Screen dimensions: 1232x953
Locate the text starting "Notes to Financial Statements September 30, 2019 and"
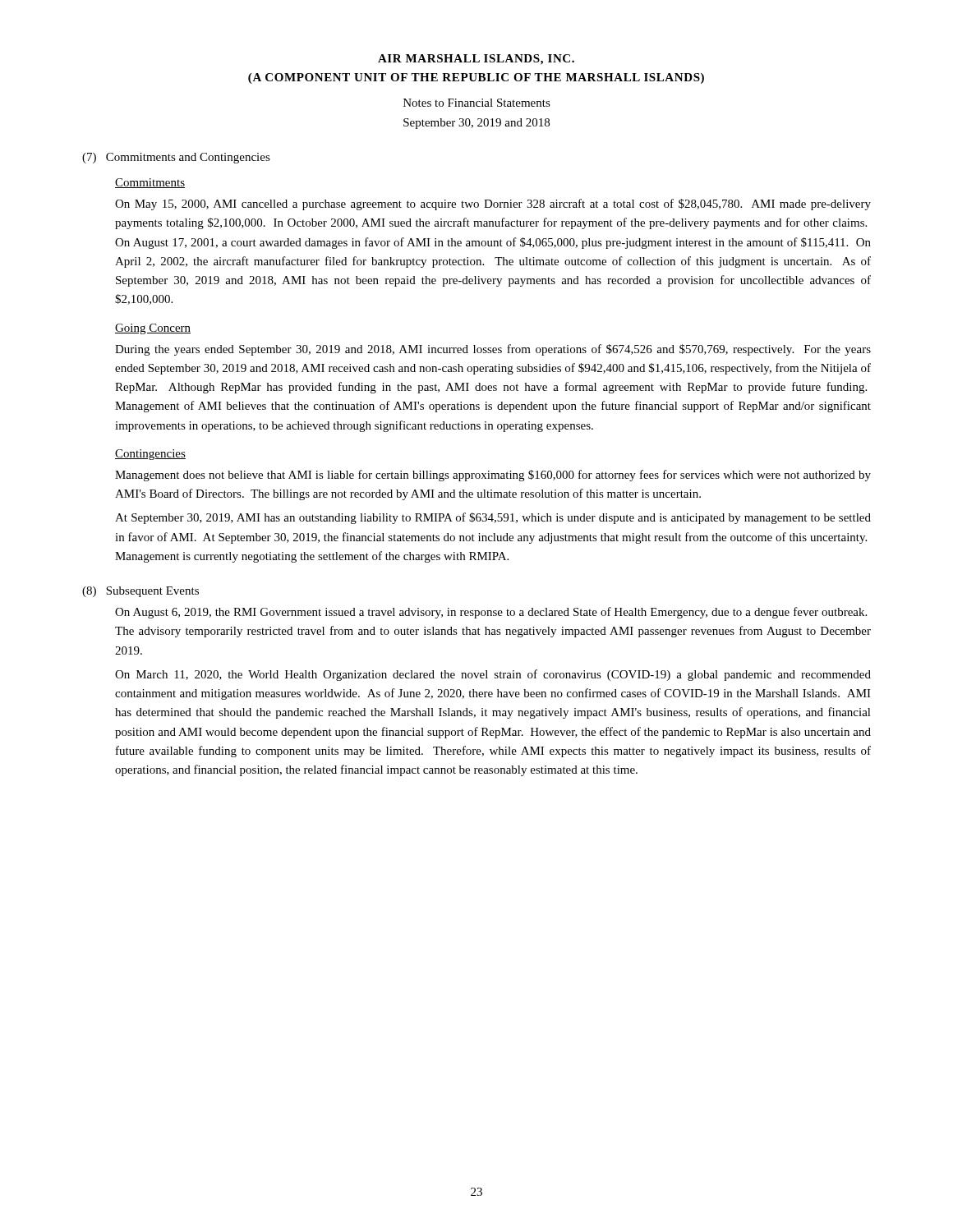coord(476,113)
